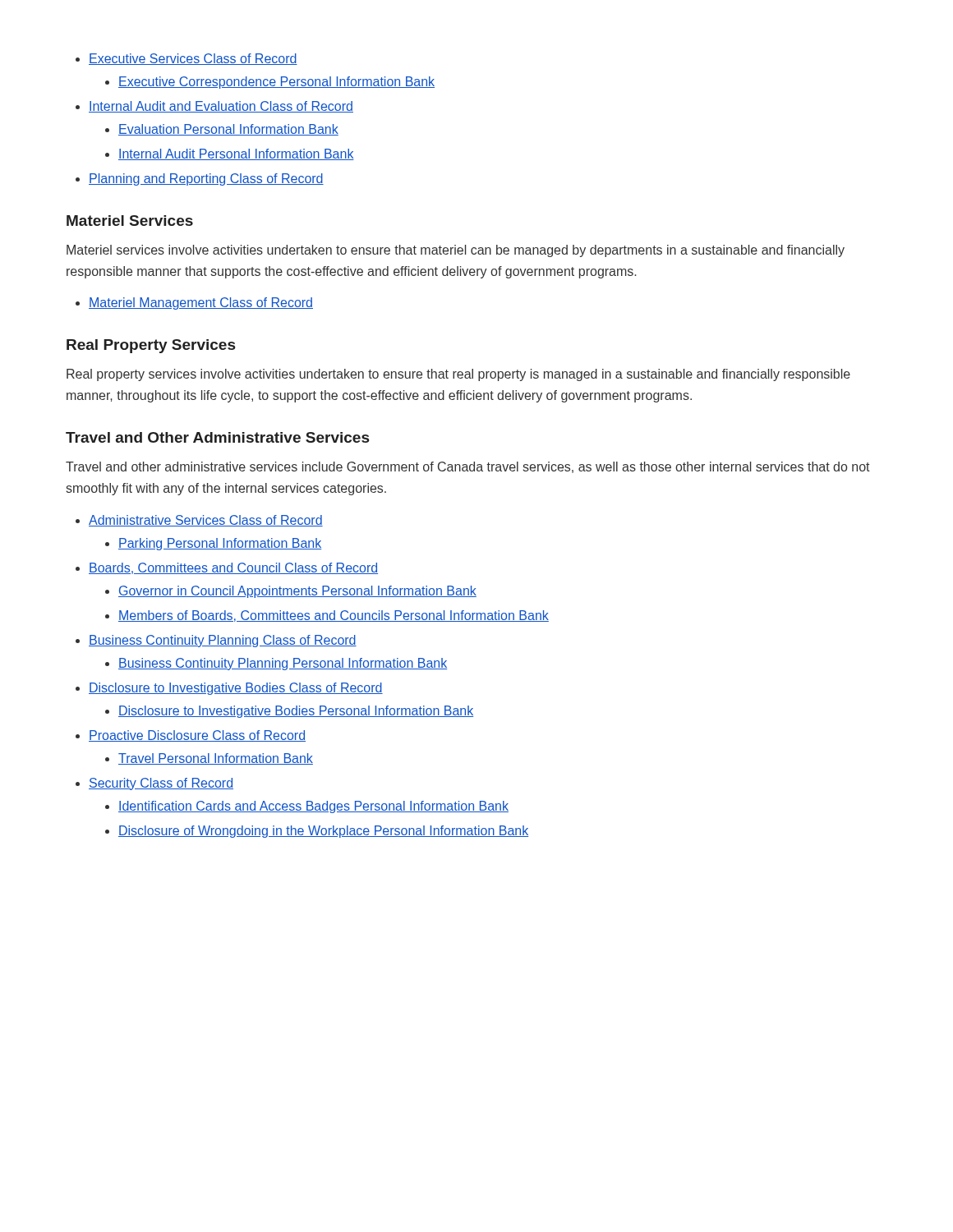Click the passage that begins "Materiel Management Class of"

pyautogui.click(x=201, y=303)
